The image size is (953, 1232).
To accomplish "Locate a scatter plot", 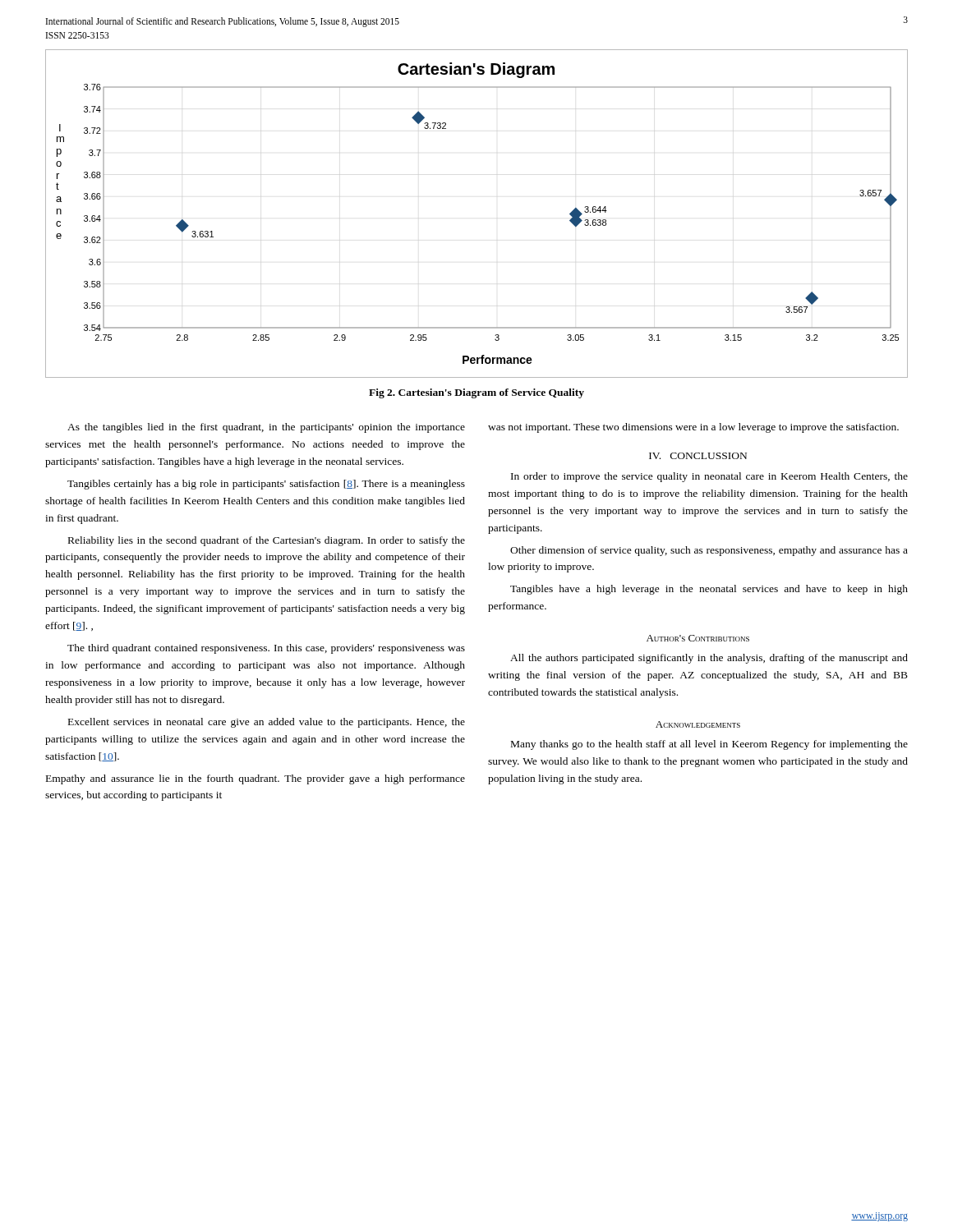I will pyautogui.click(x=476, y=214).
